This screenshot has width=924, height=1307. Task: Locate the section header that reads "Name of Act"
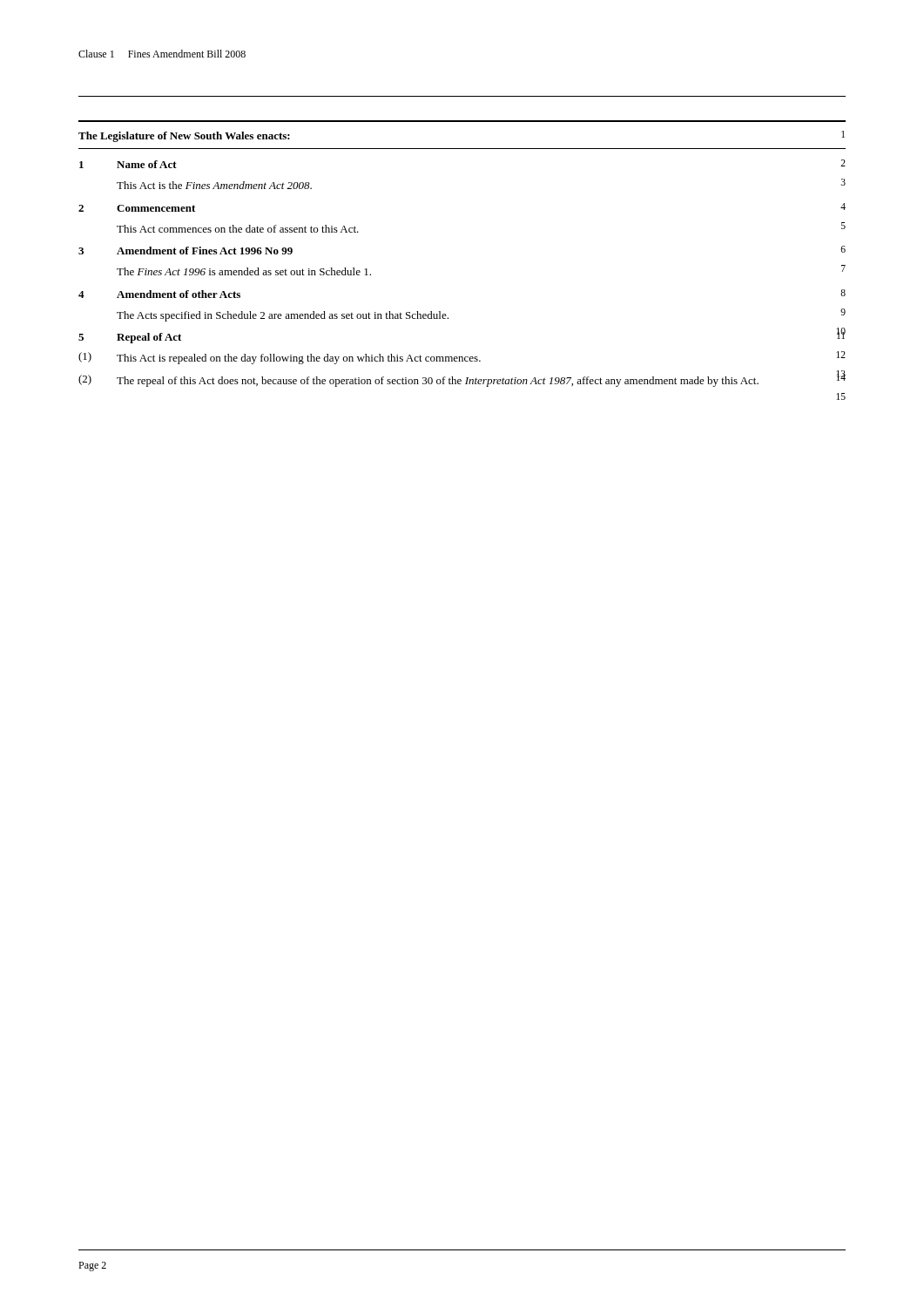coord(147,164)
